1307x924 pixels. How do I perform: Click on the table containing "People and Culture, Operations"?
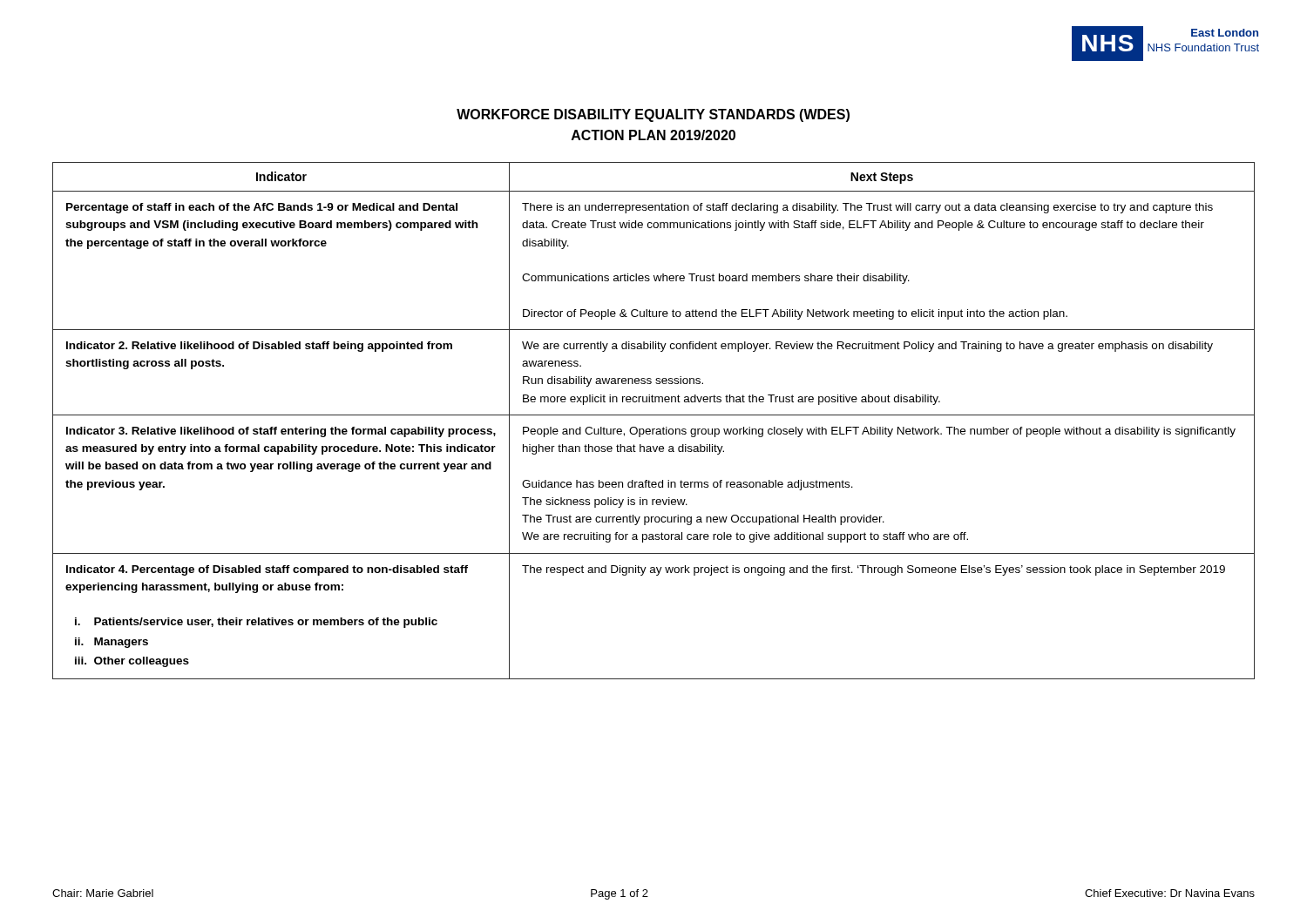click(654, 421)
